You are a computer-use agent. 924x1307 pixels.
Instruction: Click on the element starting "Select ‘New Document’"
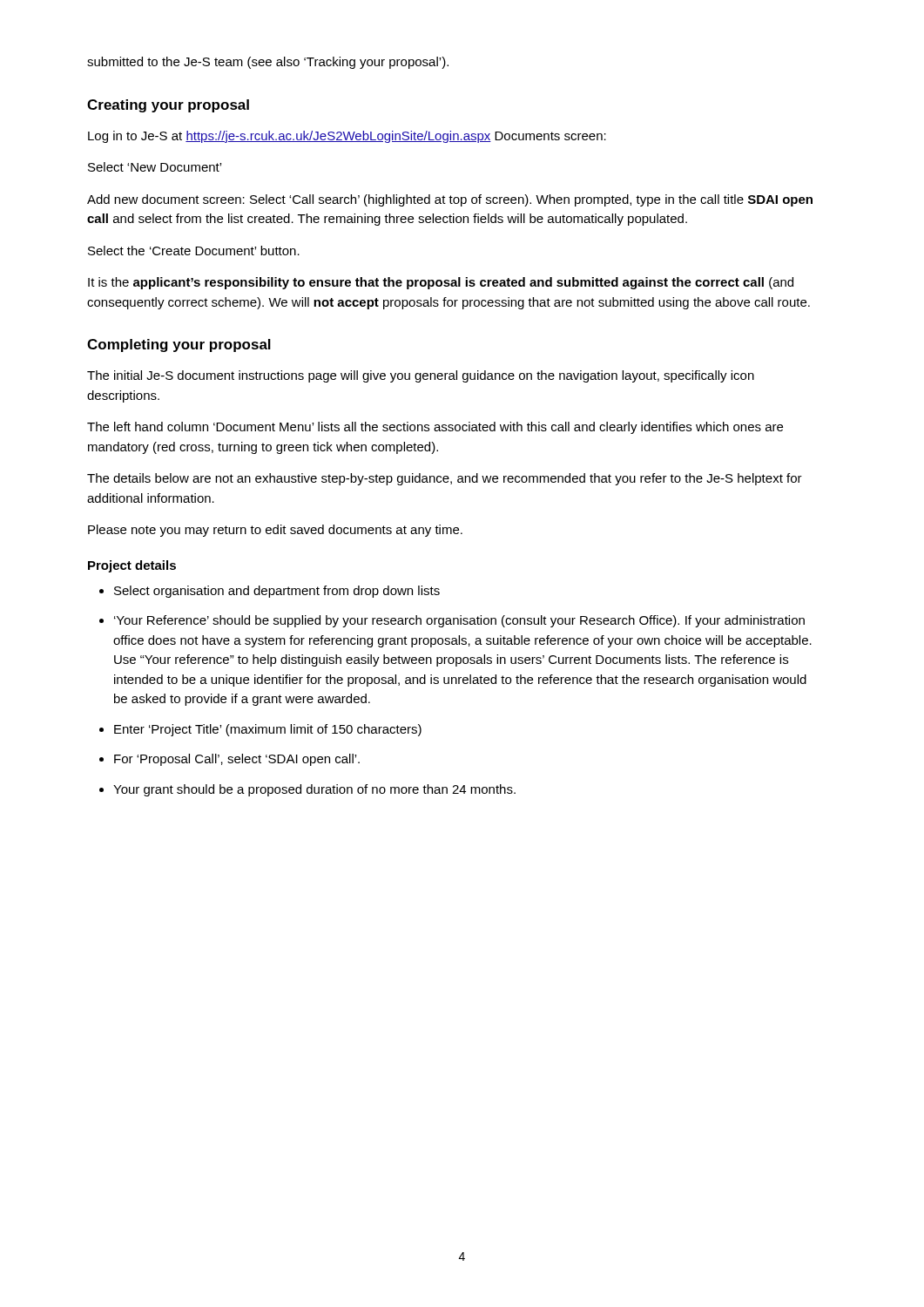coord(155,167)
